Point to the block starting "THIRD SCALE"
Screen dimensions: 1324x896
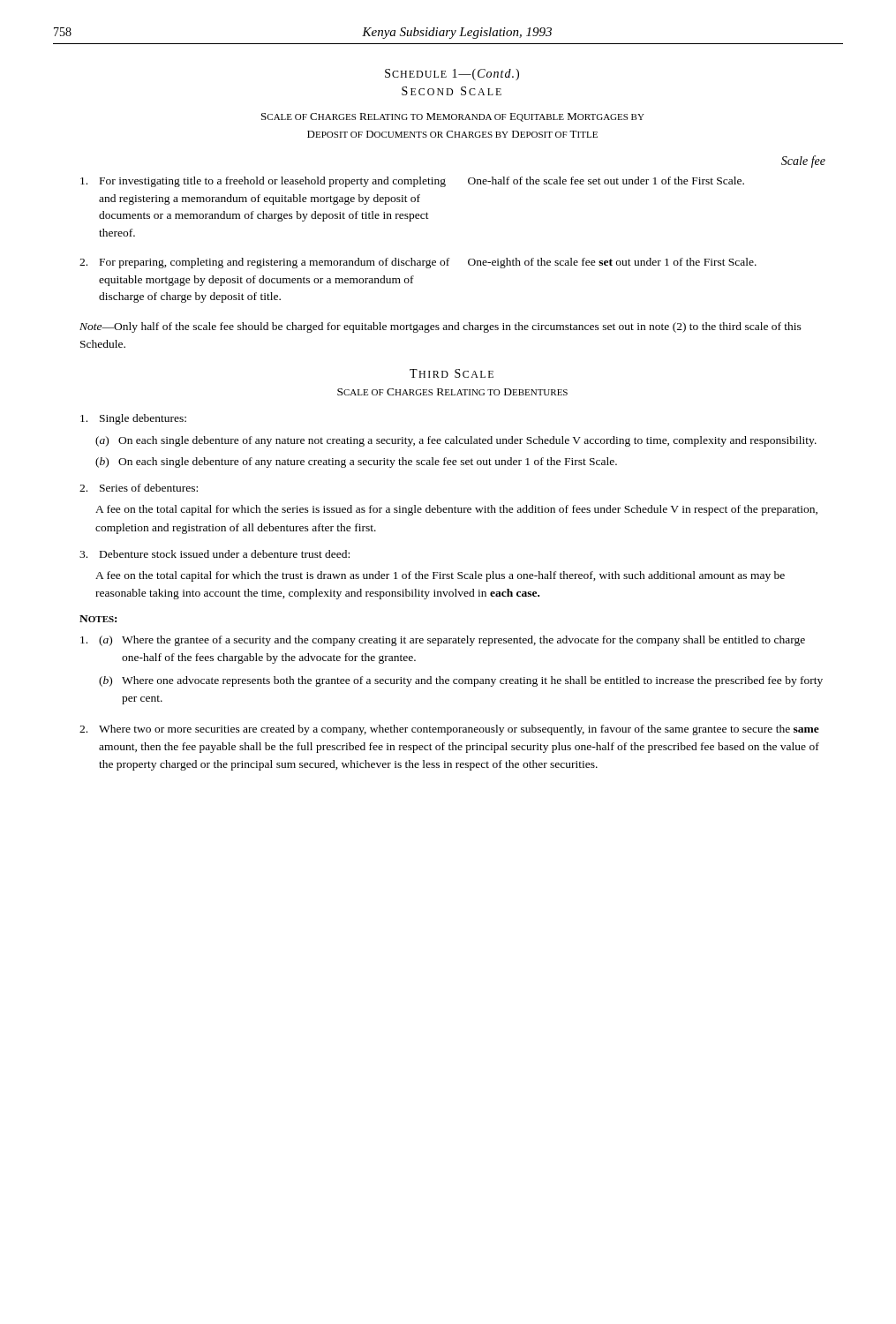pos(452,374)
